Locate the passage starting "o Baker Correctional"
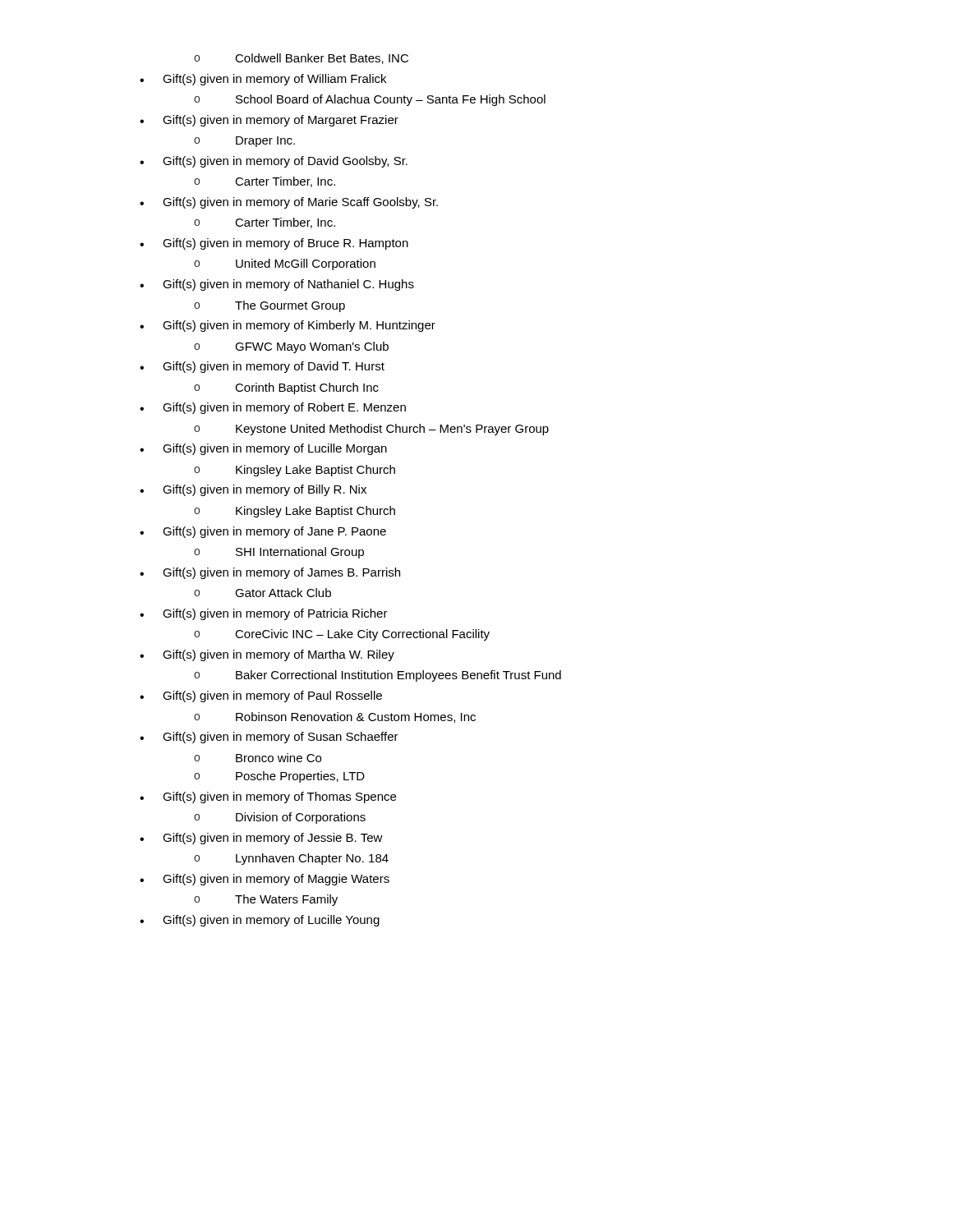This screenshot has height=1232, width=953. (x=378, y=676)
